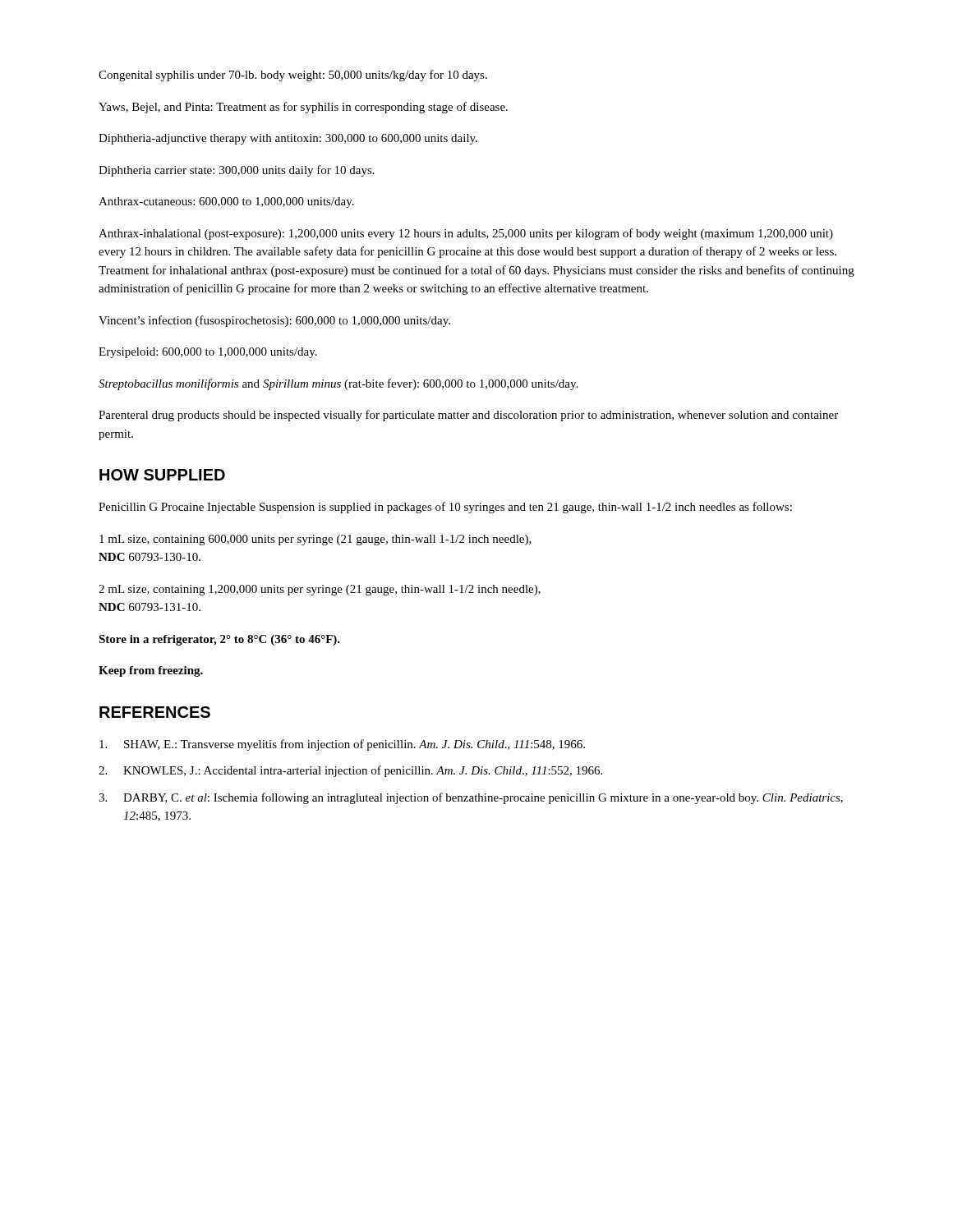Locate the passage starting "3. DARBY, C. et al:"

[x=476, y=807]
